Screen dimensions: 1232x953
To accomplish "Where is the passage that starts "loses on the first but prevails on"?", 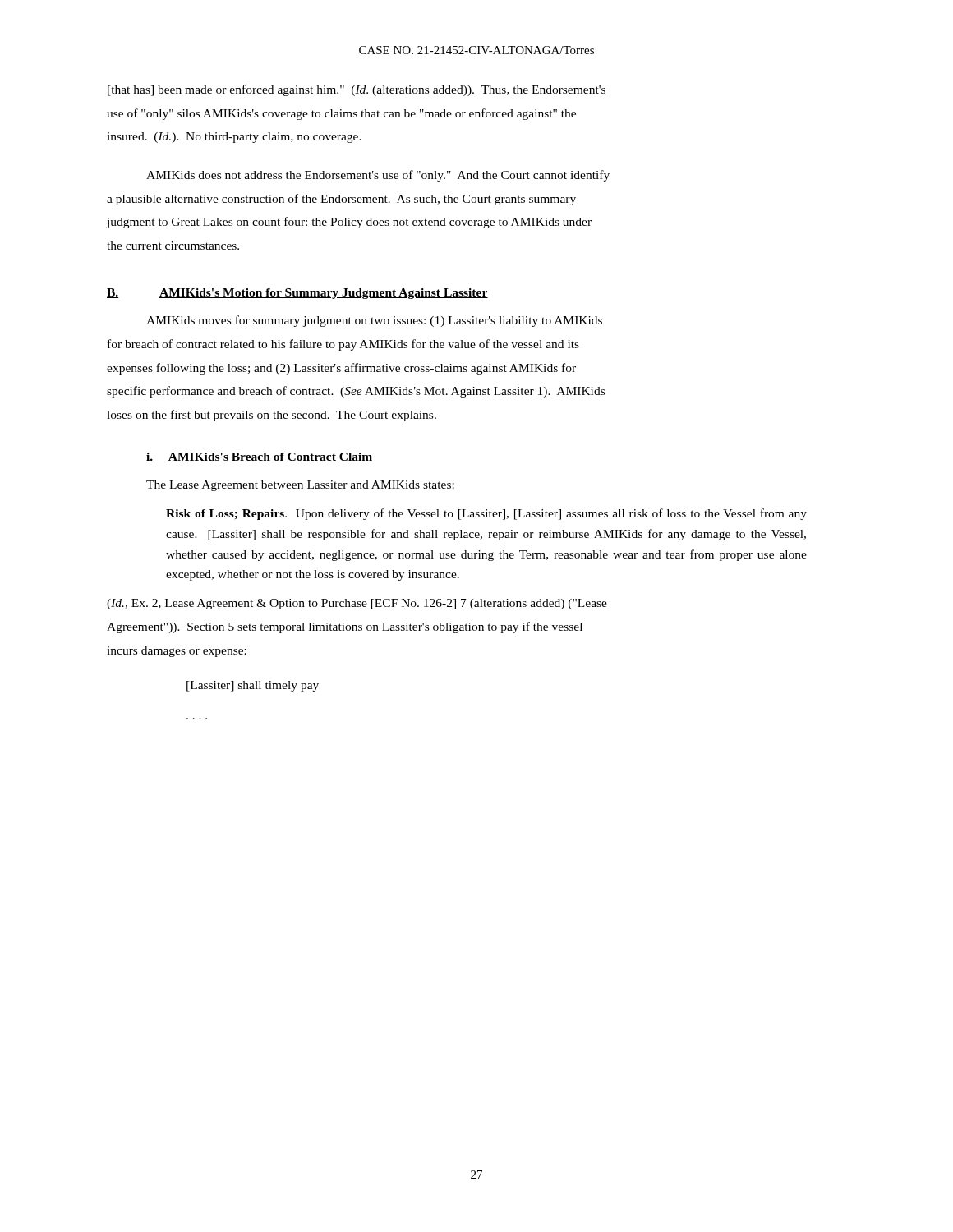I will 272,414.
